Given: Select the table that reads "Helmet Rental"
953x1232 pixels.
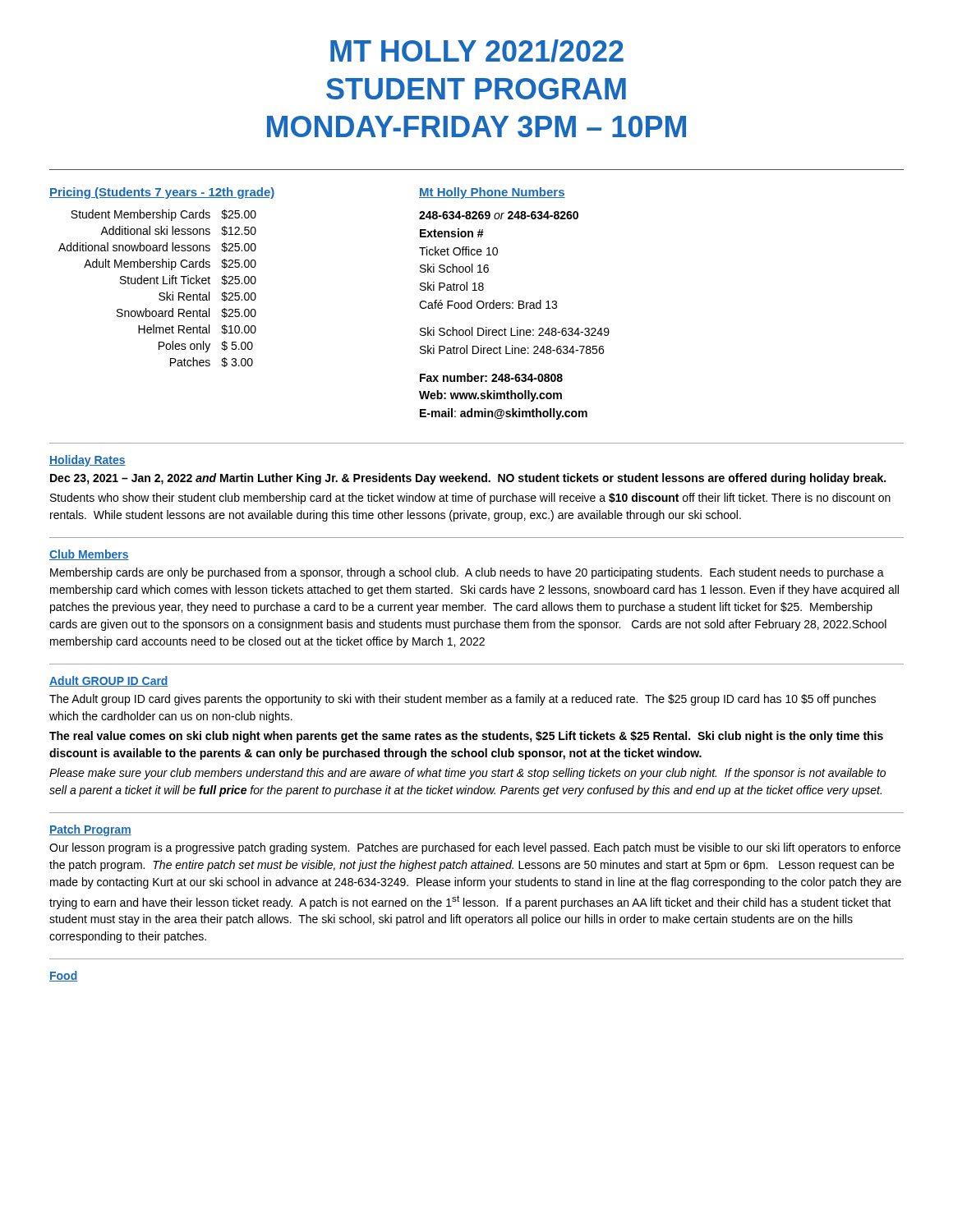Looking at the screenshot, I should (222, 289).
